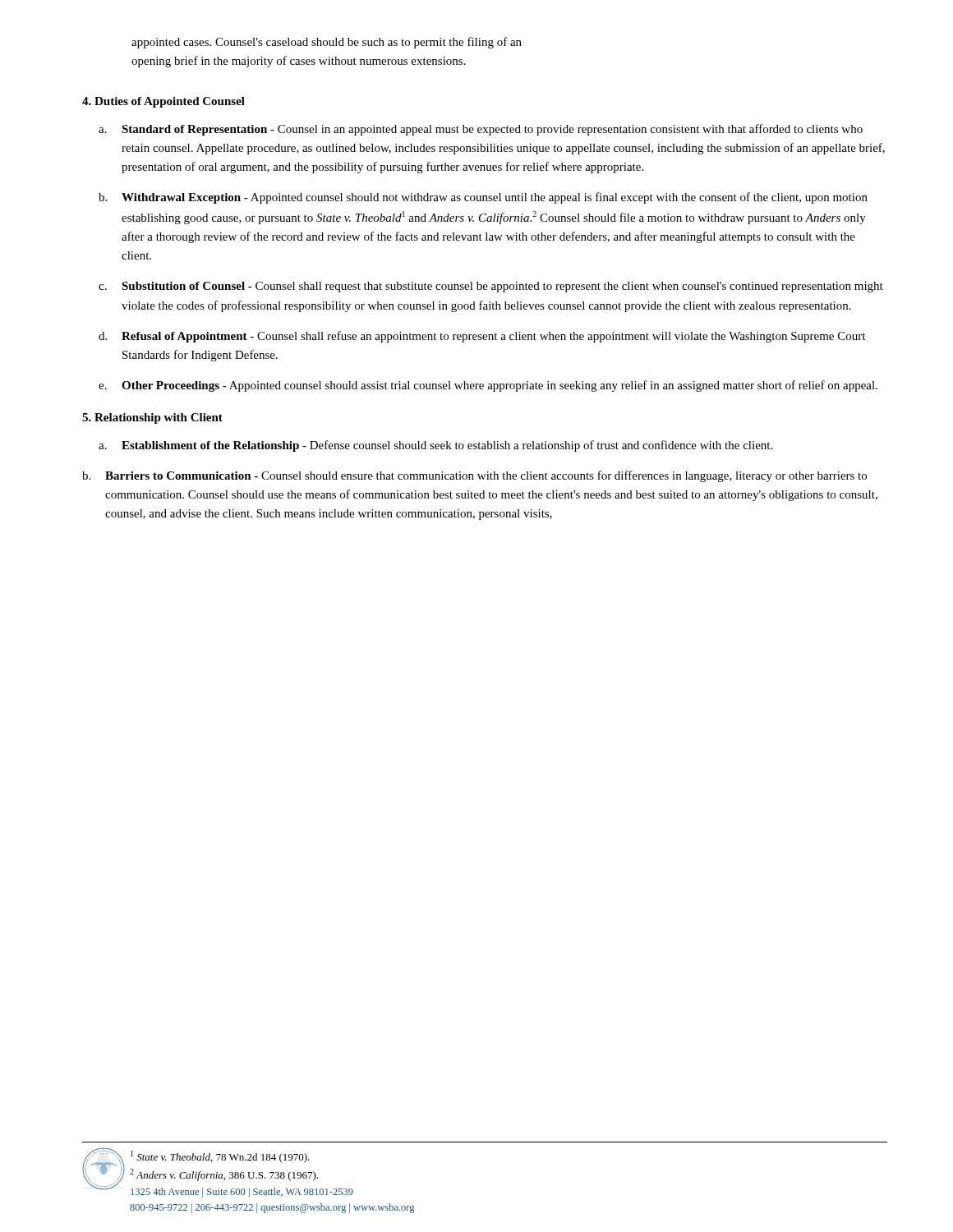Point to the block beginning "d. Refusal of Appointment -"
This screenshot has width=953, height=1232.
click(493, 346)
